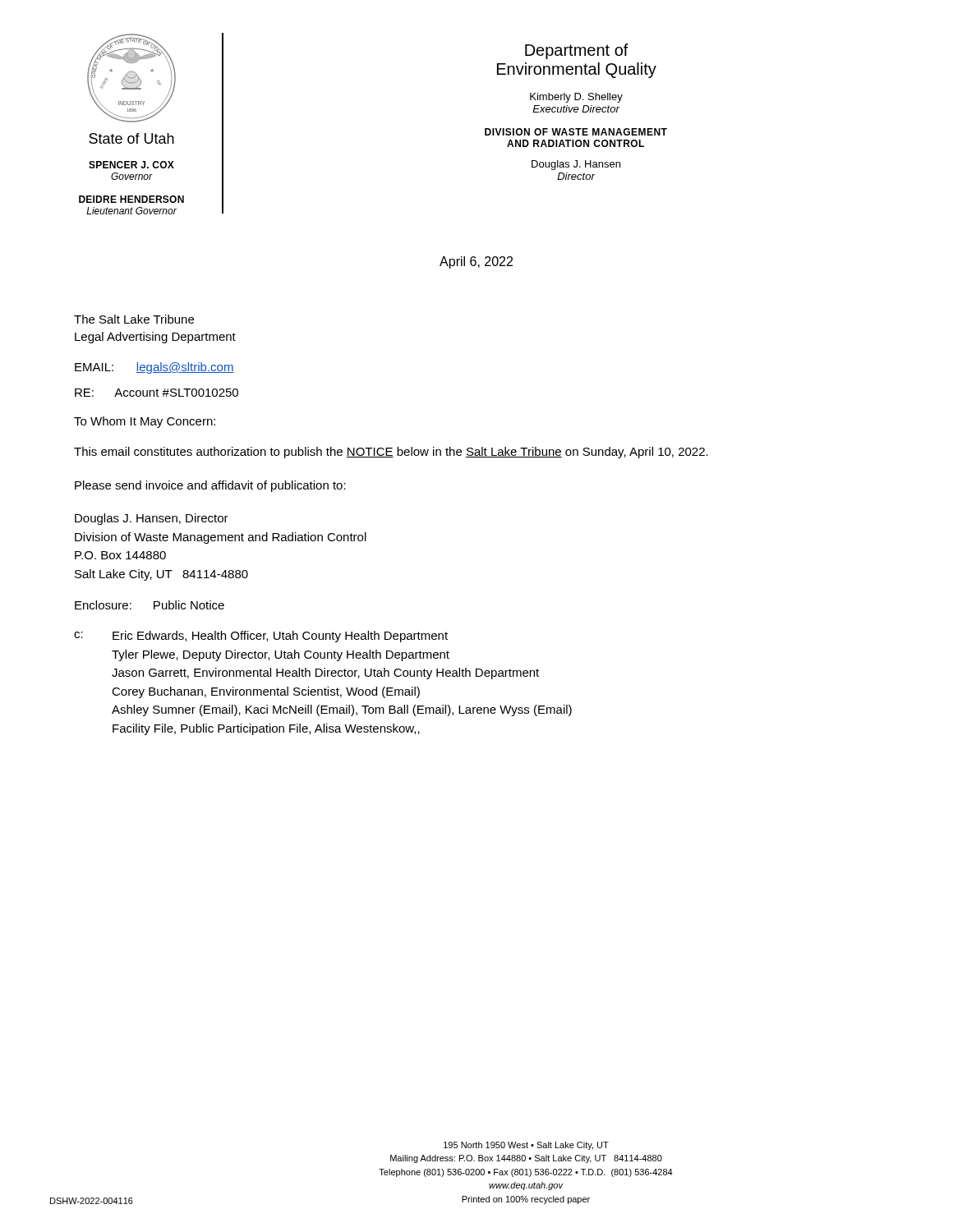
Task: Select the region starting "Douglas J. Hansen, Director Division of Waste Management"
Action: (x=220, y=546)
